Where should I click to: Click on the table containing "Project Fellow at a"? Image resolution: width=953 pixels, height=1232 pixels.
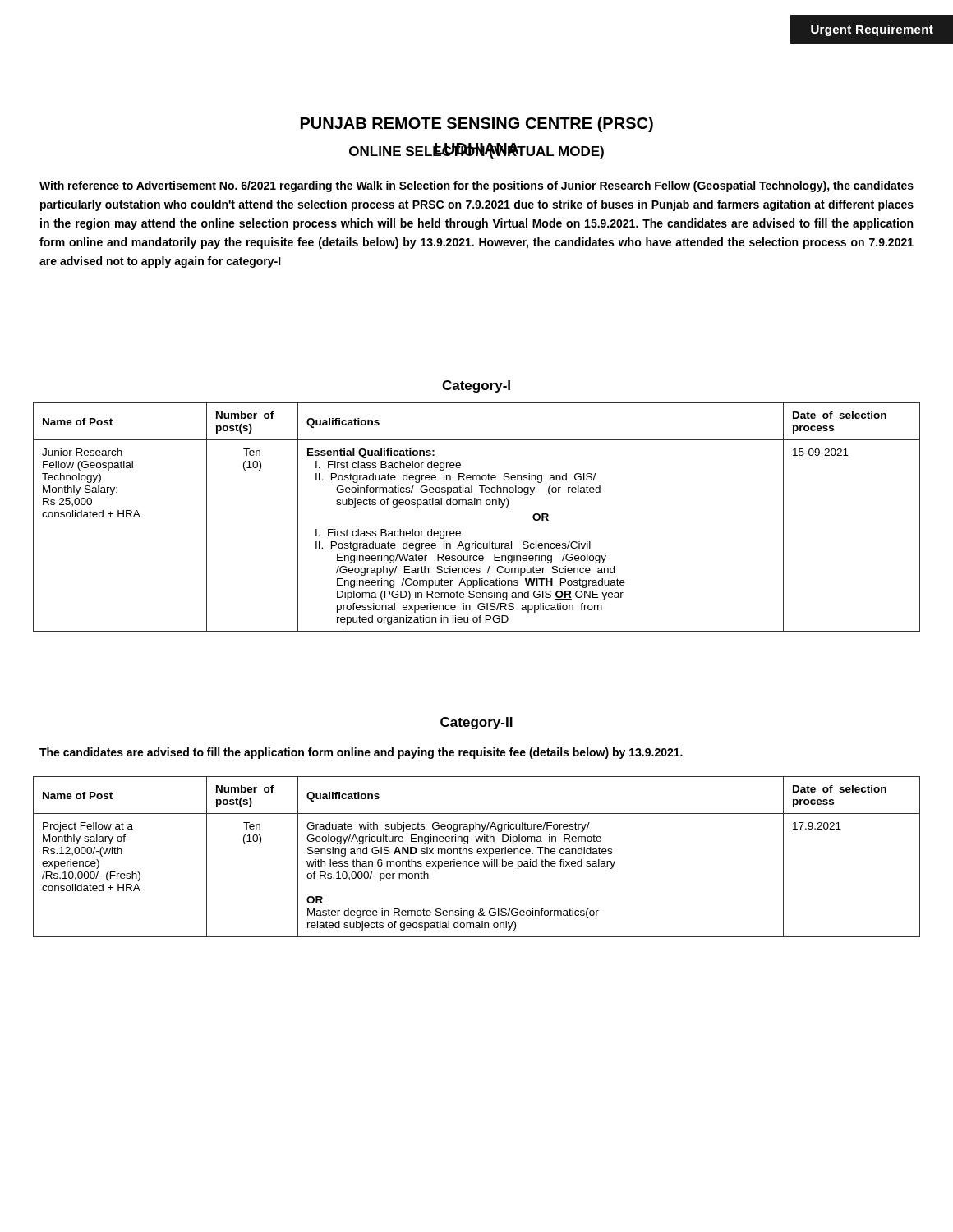coord(476,857)
